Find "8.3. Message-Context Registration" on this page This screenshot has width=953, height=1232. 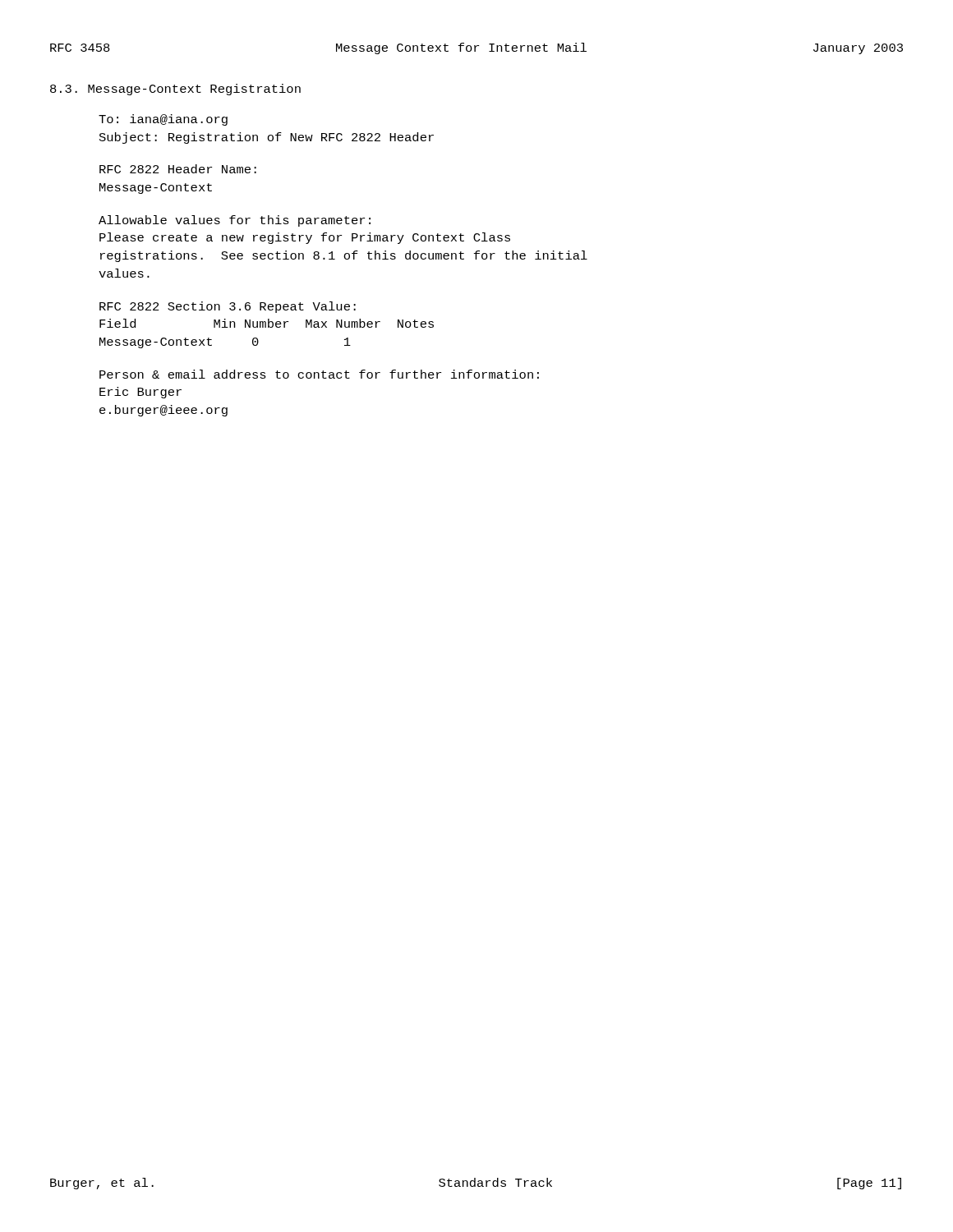[175, 90]
